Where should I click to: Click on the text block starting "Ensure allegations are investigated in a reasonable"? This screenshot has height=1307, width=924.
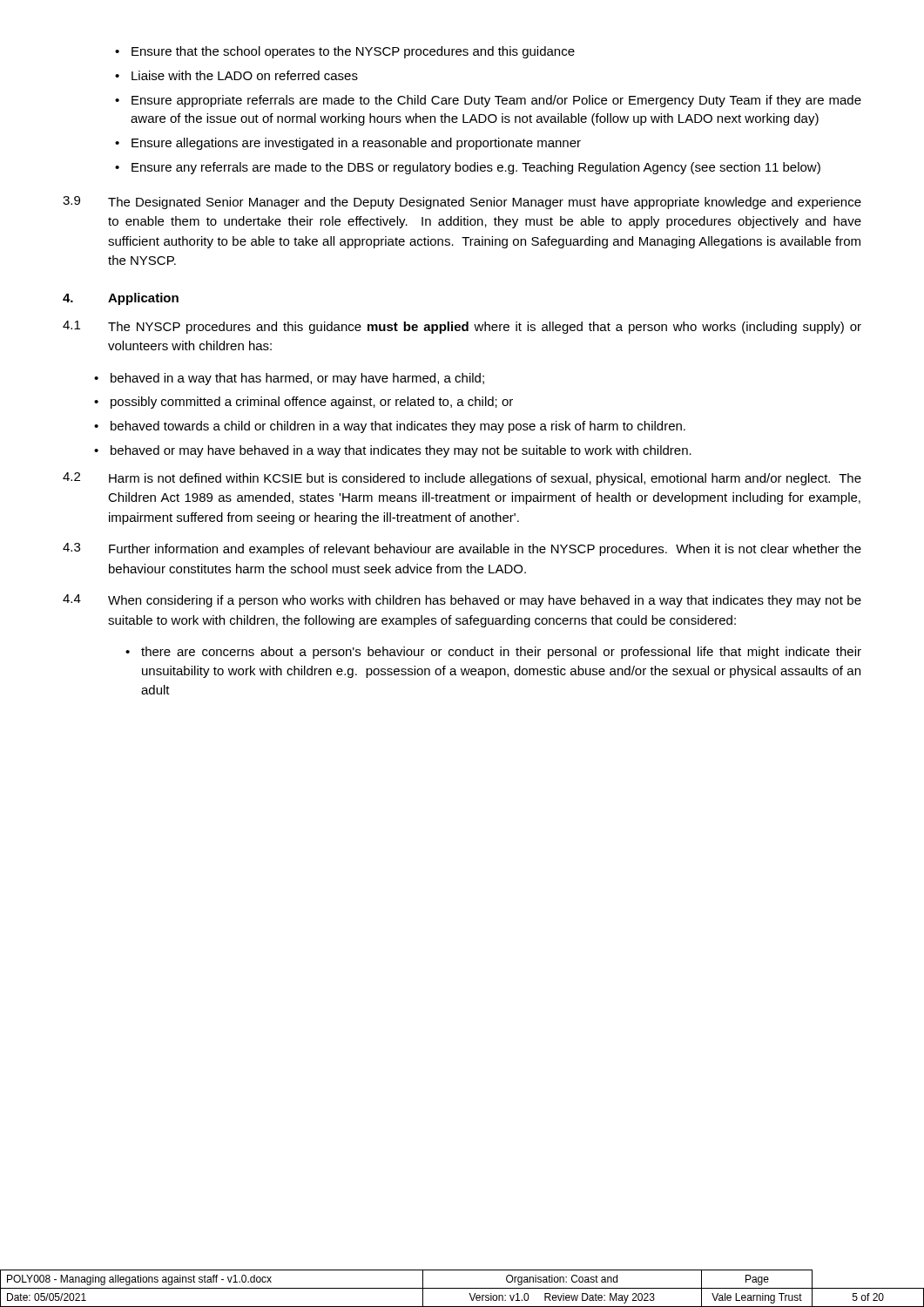pos(356,142)
